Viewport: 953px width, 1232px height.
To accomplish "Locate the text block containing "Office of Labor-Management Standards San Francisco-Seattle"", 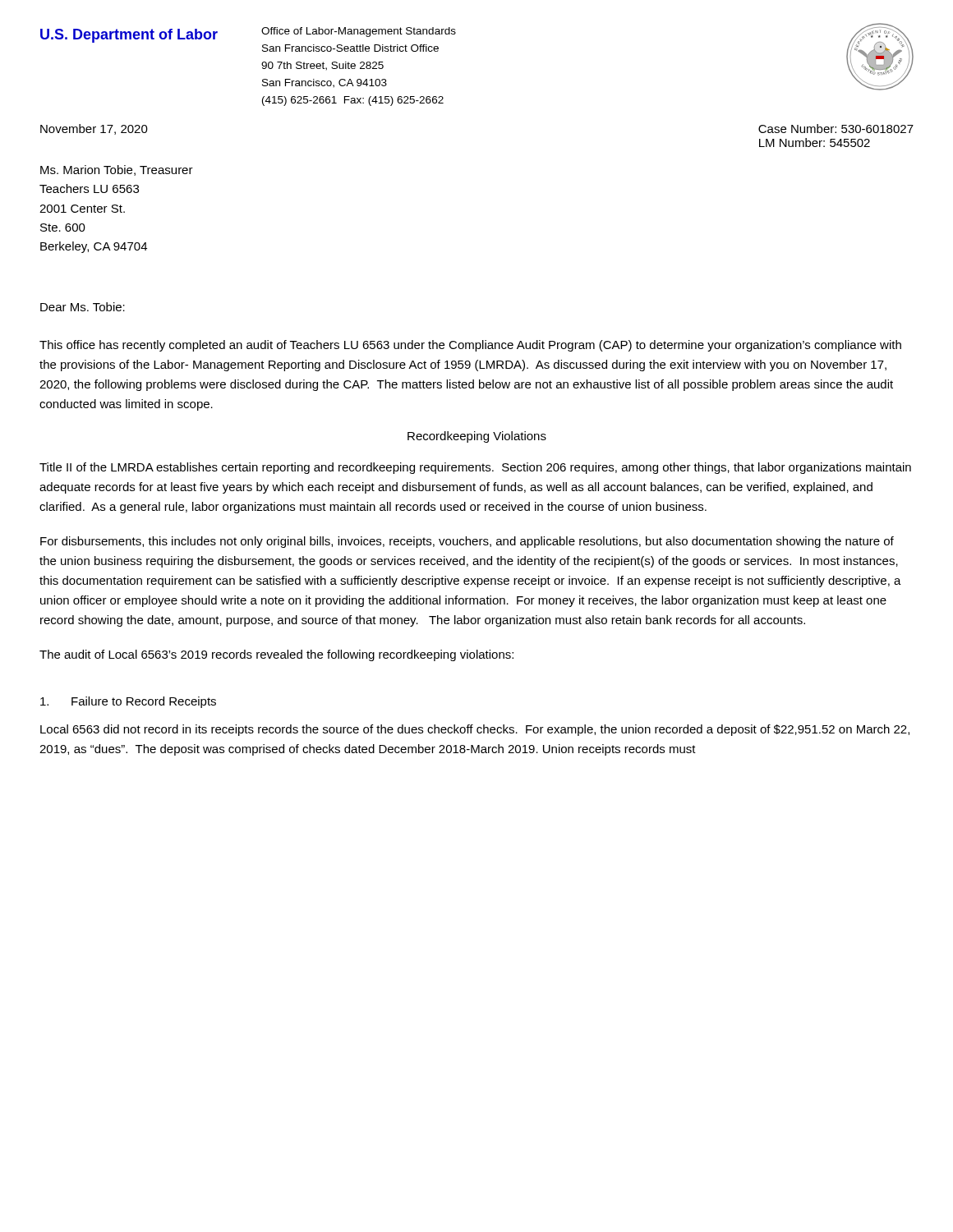I will 359,65.
